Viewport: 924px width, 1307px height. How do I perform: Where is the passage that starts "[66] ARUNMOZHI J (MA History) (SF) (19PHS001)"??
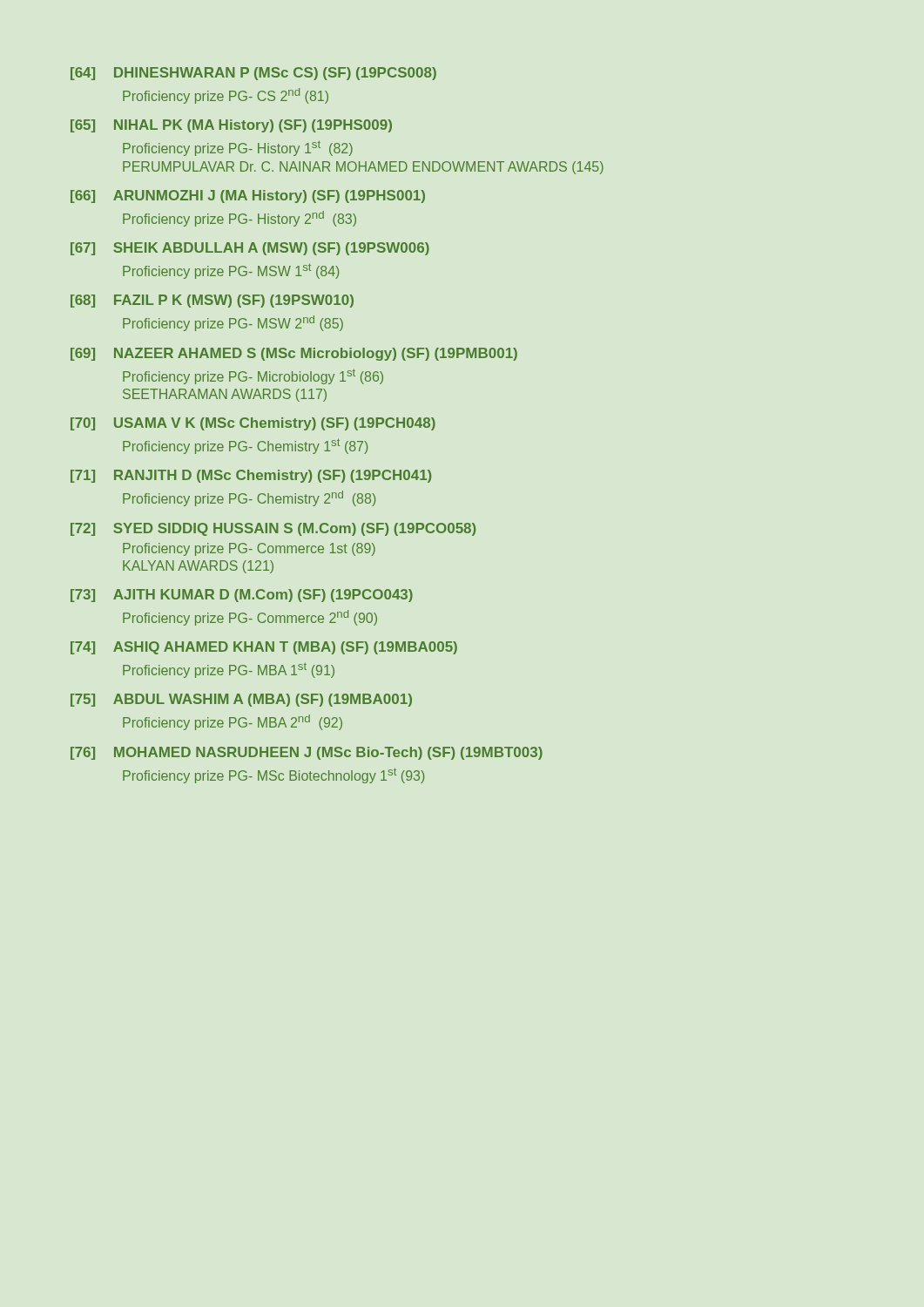(x=248, y=196)
